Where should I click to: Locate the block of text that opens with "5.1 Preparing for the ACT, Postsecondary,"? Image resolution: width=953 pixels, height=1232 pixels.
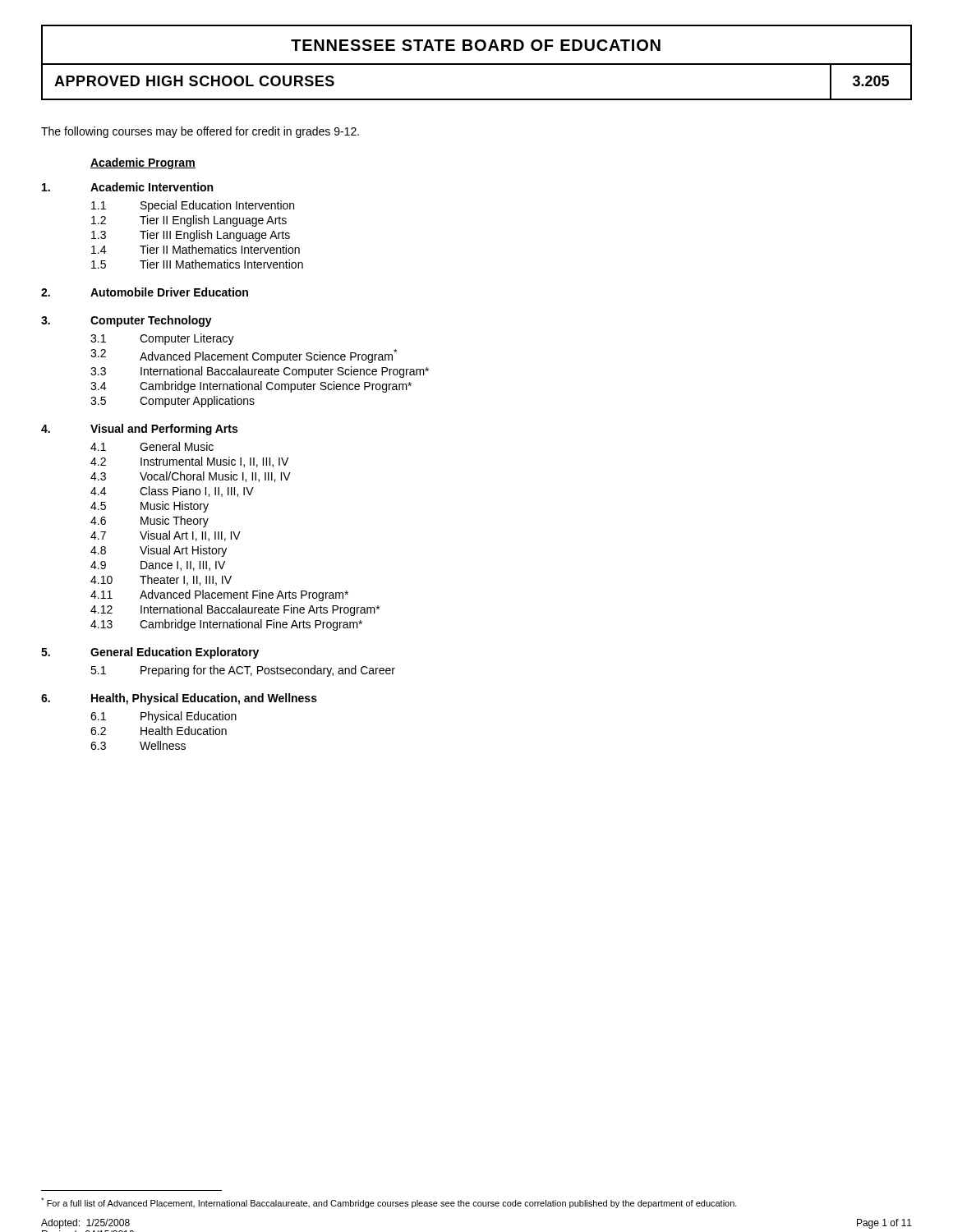[x=243, y=670]
